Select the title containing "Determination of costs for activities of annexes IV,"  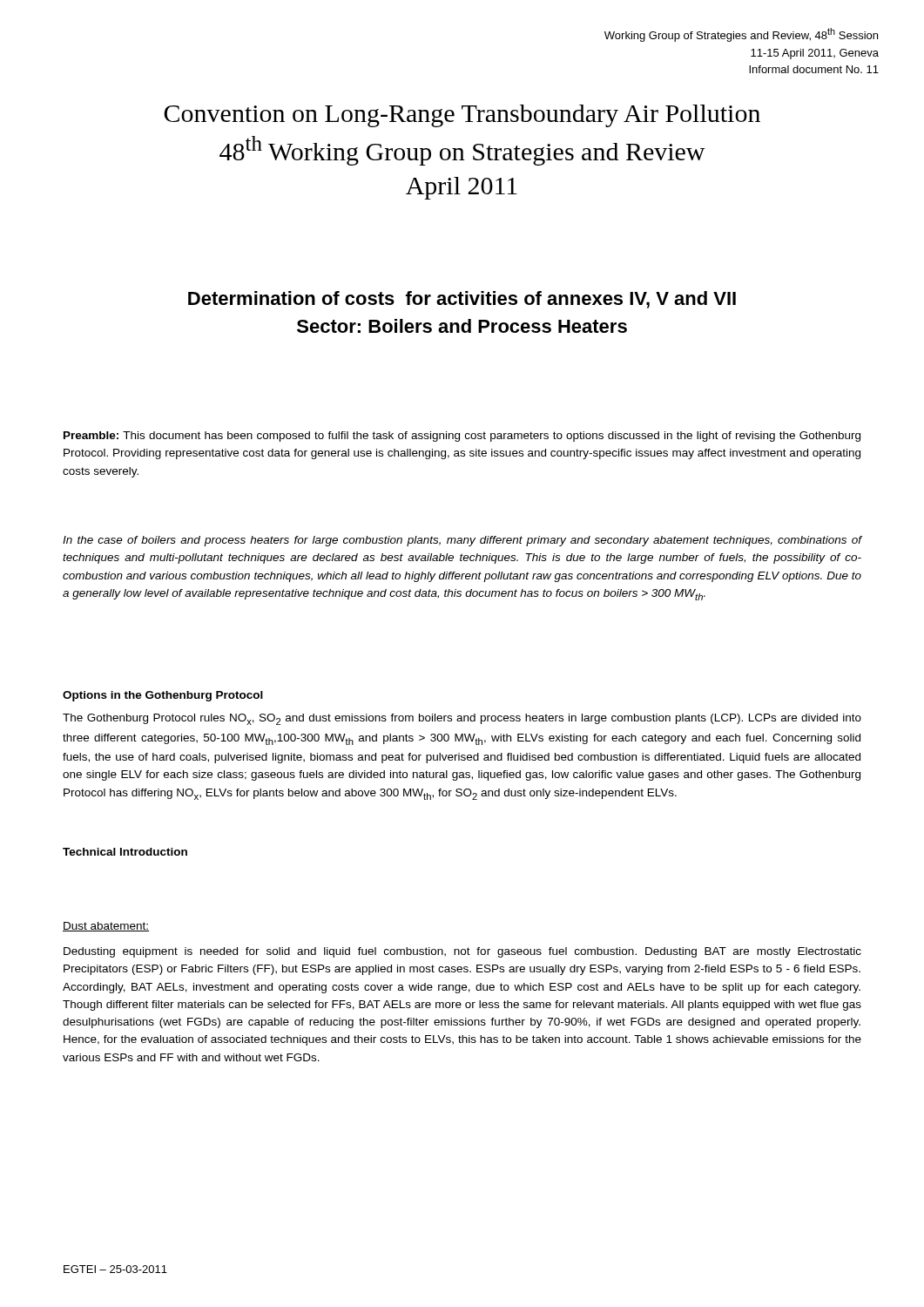pos(462,313)
